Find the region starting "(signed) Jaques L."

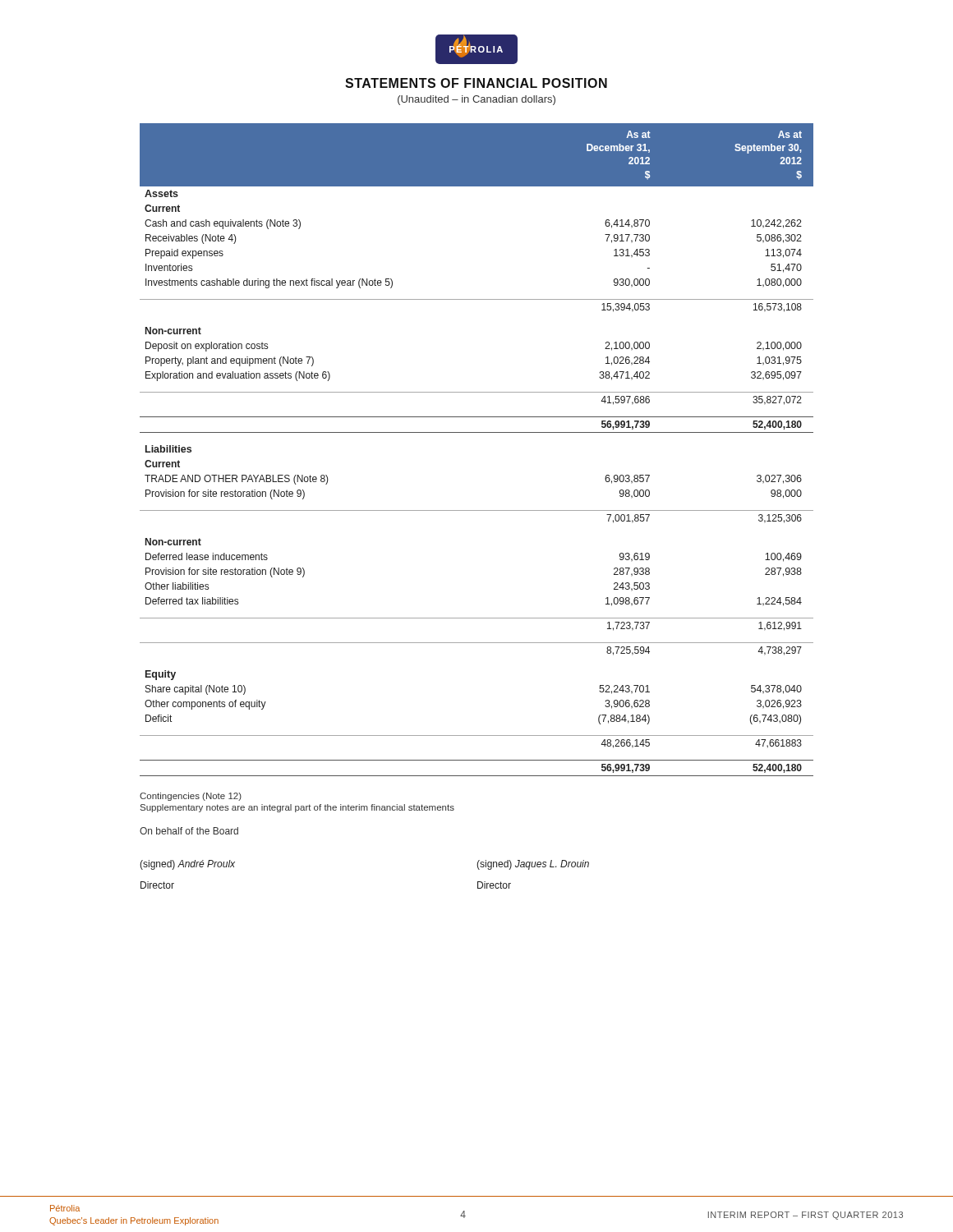(x=533, y=865)
